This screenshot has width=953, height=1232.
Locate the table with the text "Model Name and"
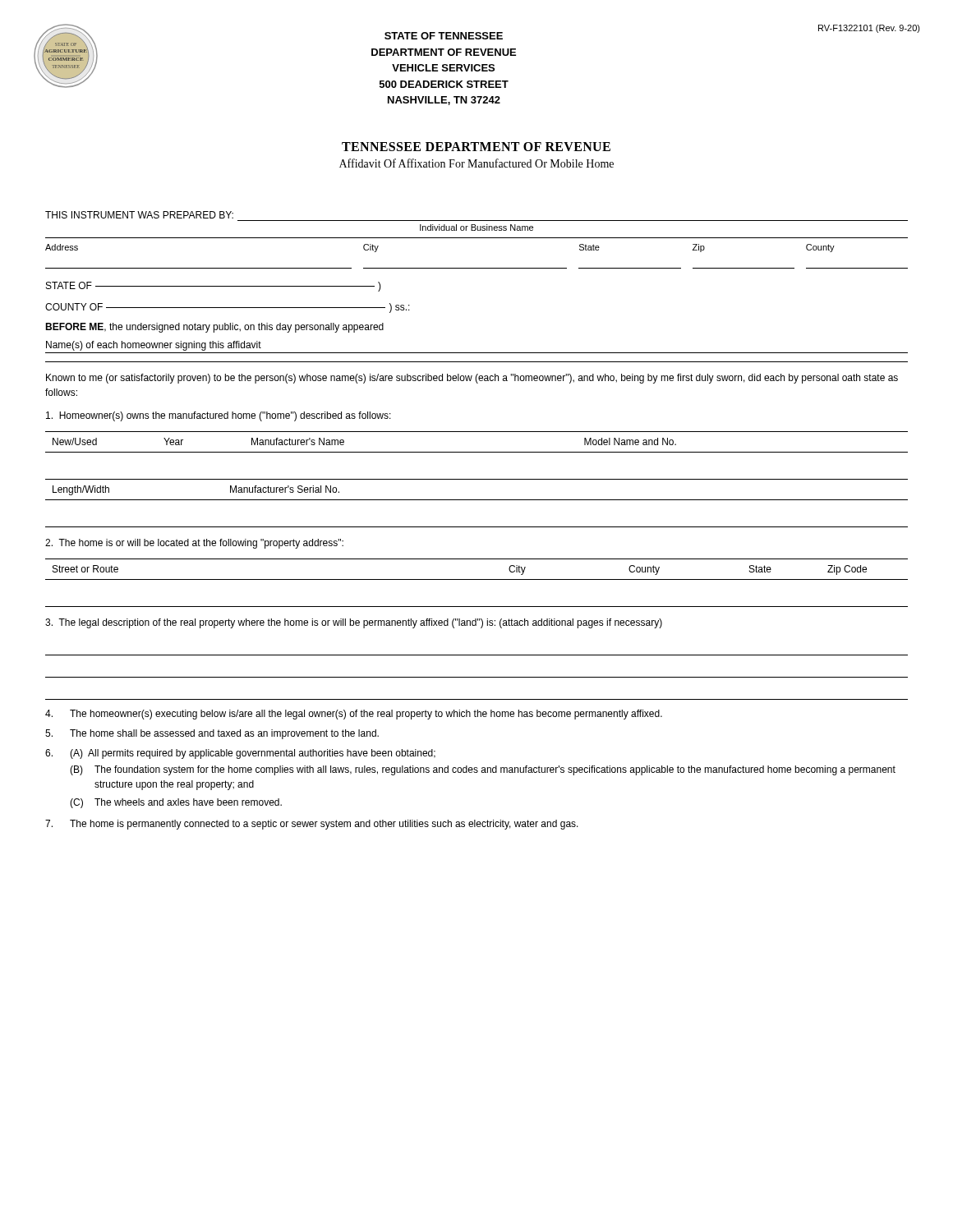pyautogui.click(x=476, y=455)
